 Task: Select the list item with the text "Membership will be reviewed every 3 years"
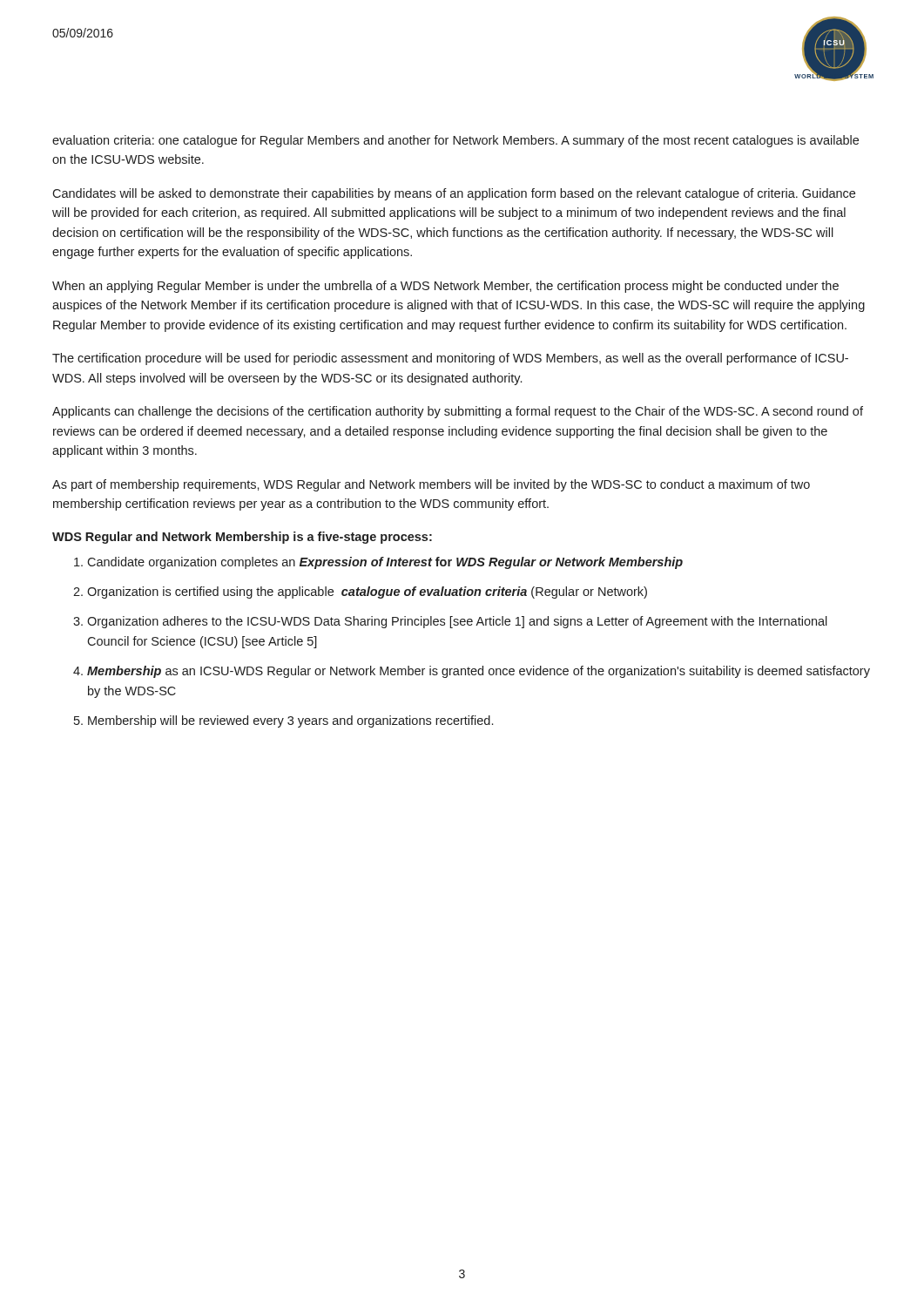(291, 721)
